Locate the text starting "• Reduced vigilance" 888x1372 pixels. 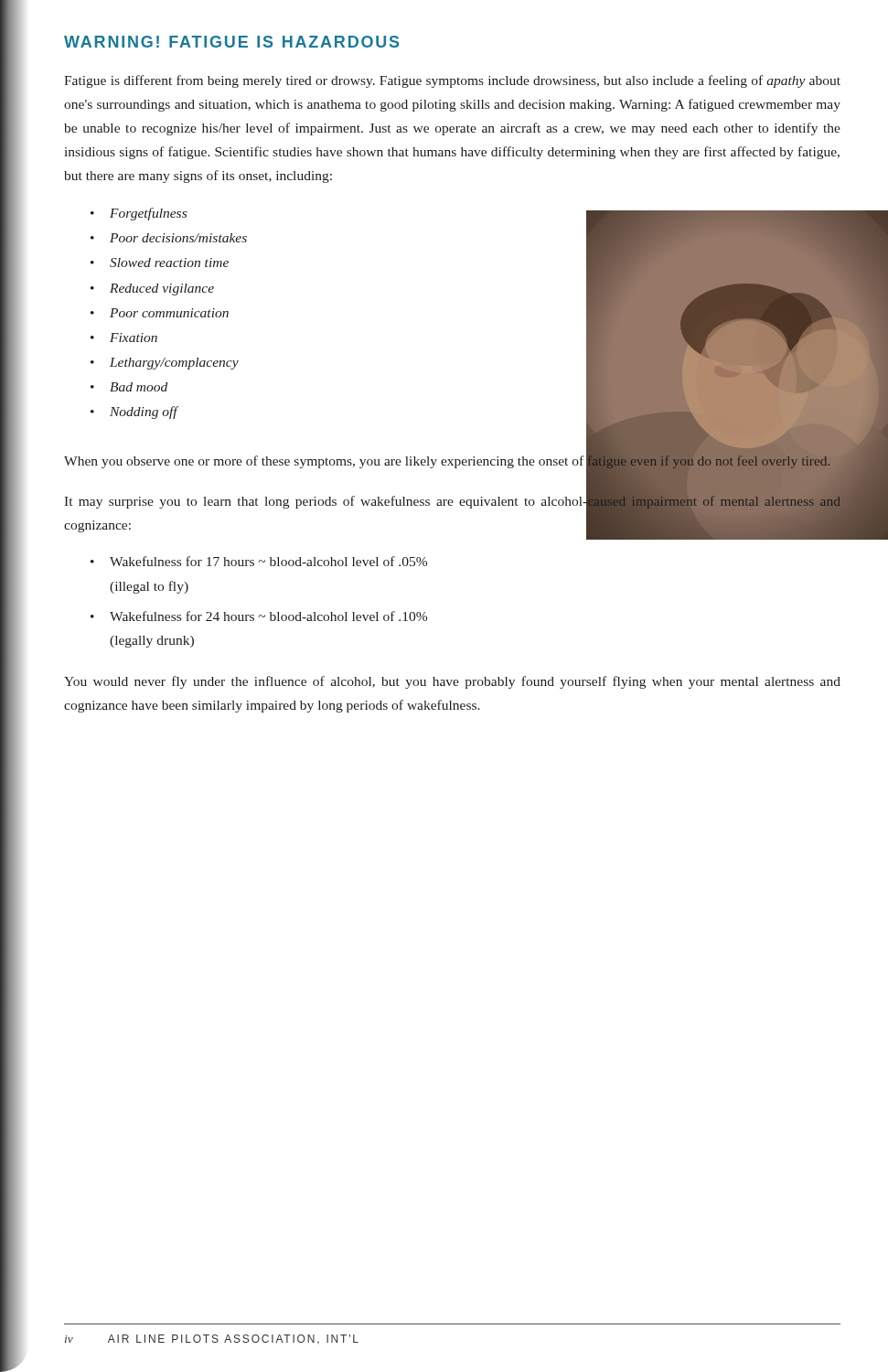[152, 287]
